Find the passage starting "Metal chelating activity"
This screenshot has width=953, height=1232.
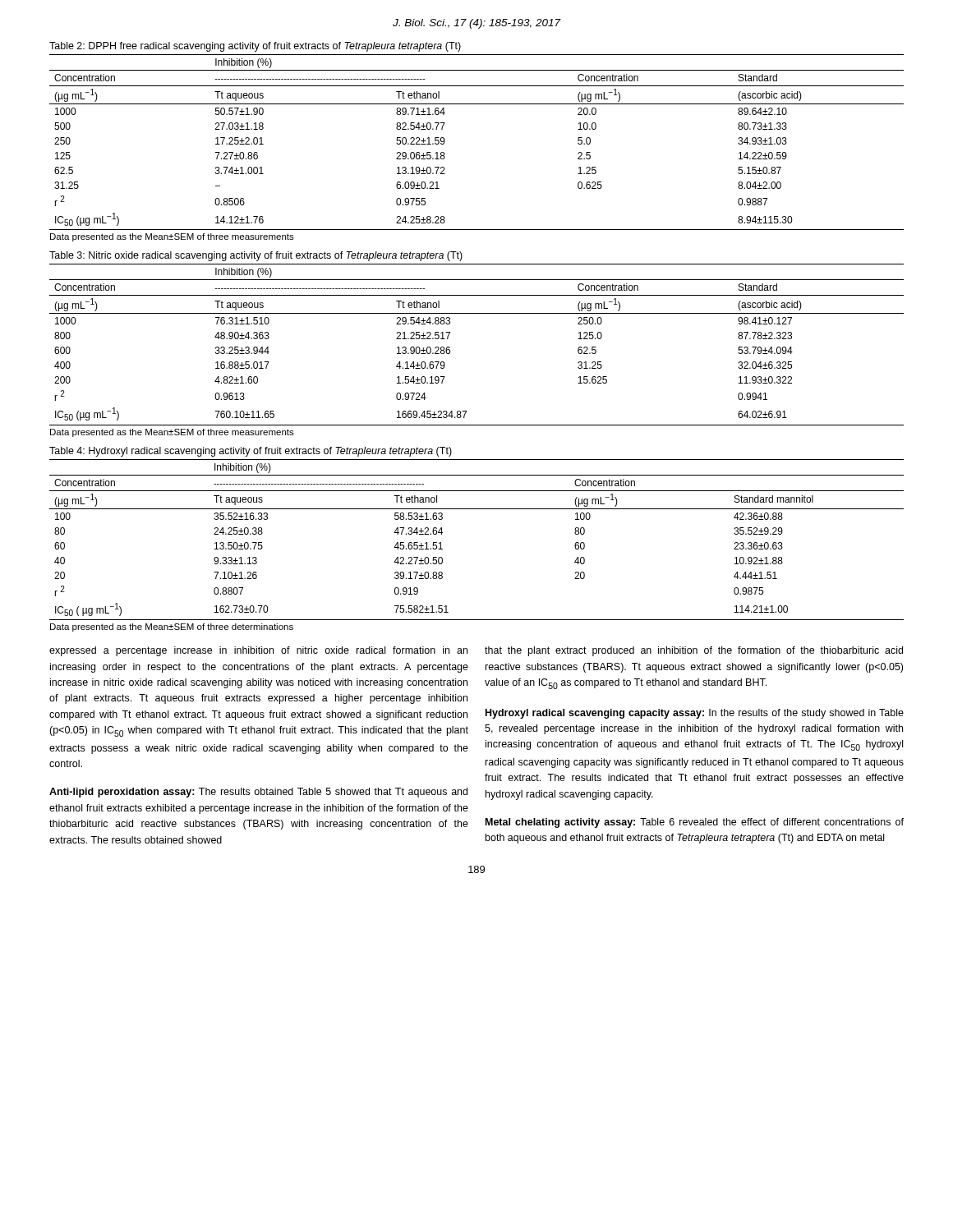pos(694,830)
